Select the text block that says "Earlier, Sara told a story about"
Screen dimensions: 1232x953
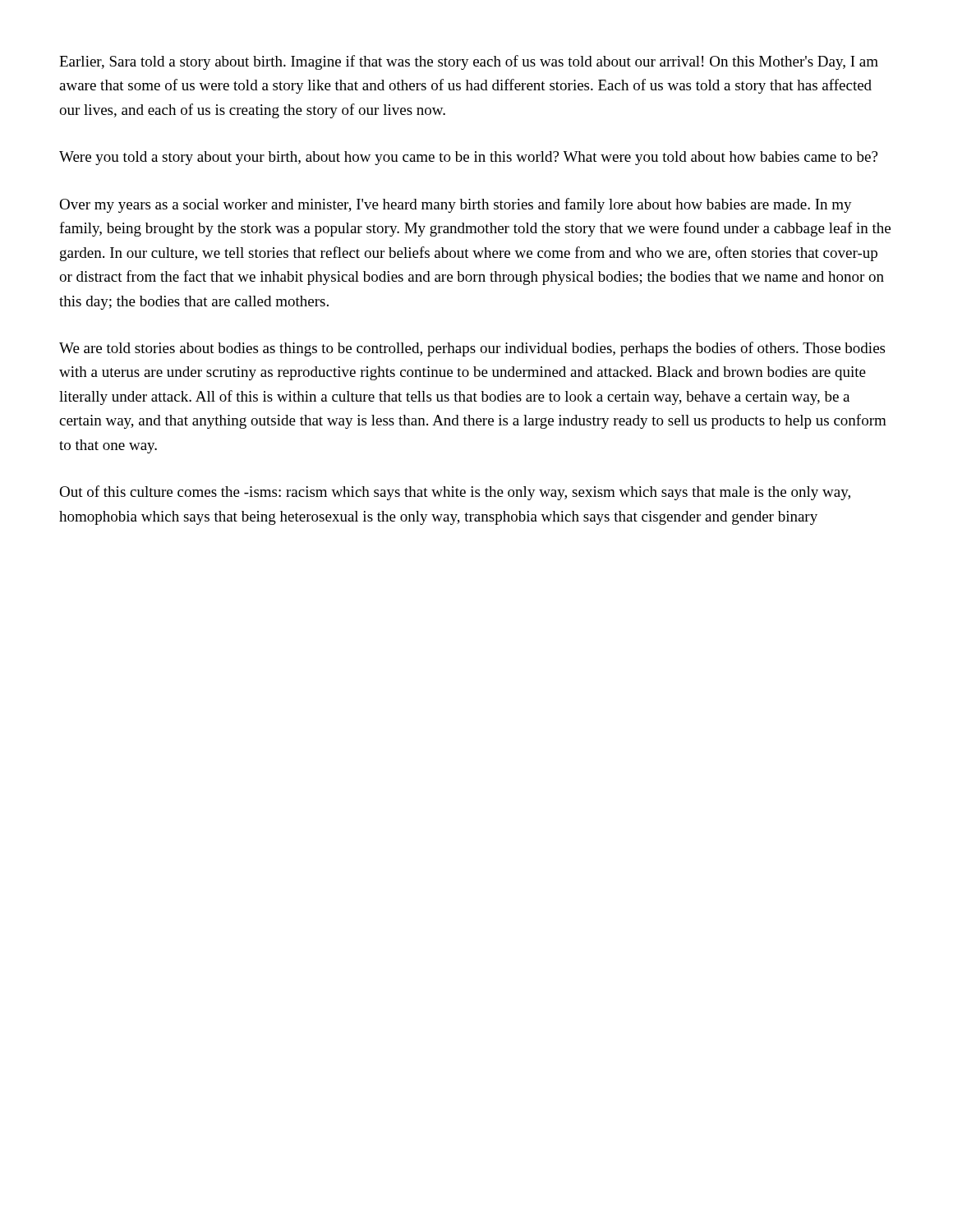pyautogui.click(x=469, y=85)
